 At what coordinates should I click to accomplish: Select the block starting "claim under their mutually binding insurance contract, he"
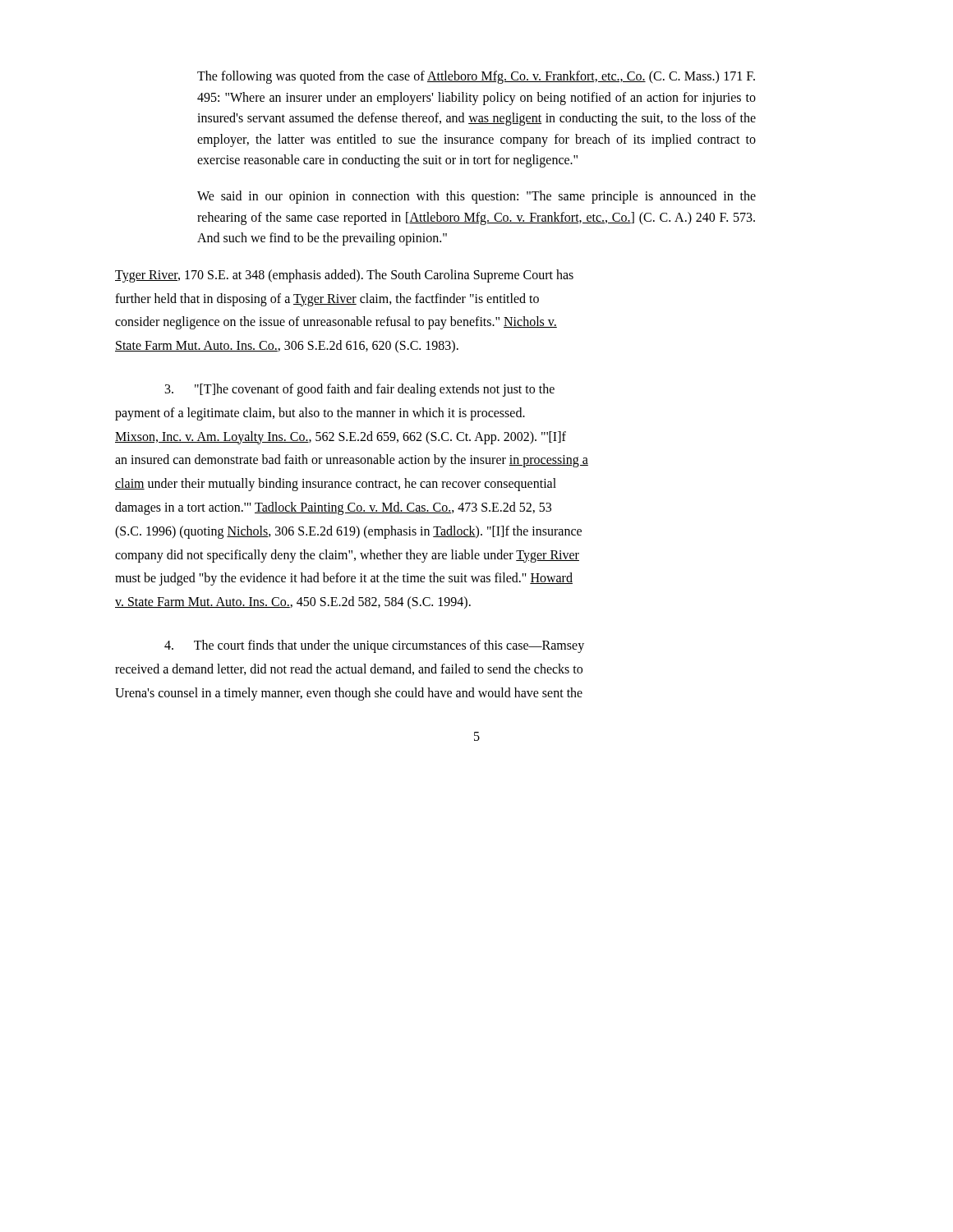pyautogui.click(x=336, y=483)
